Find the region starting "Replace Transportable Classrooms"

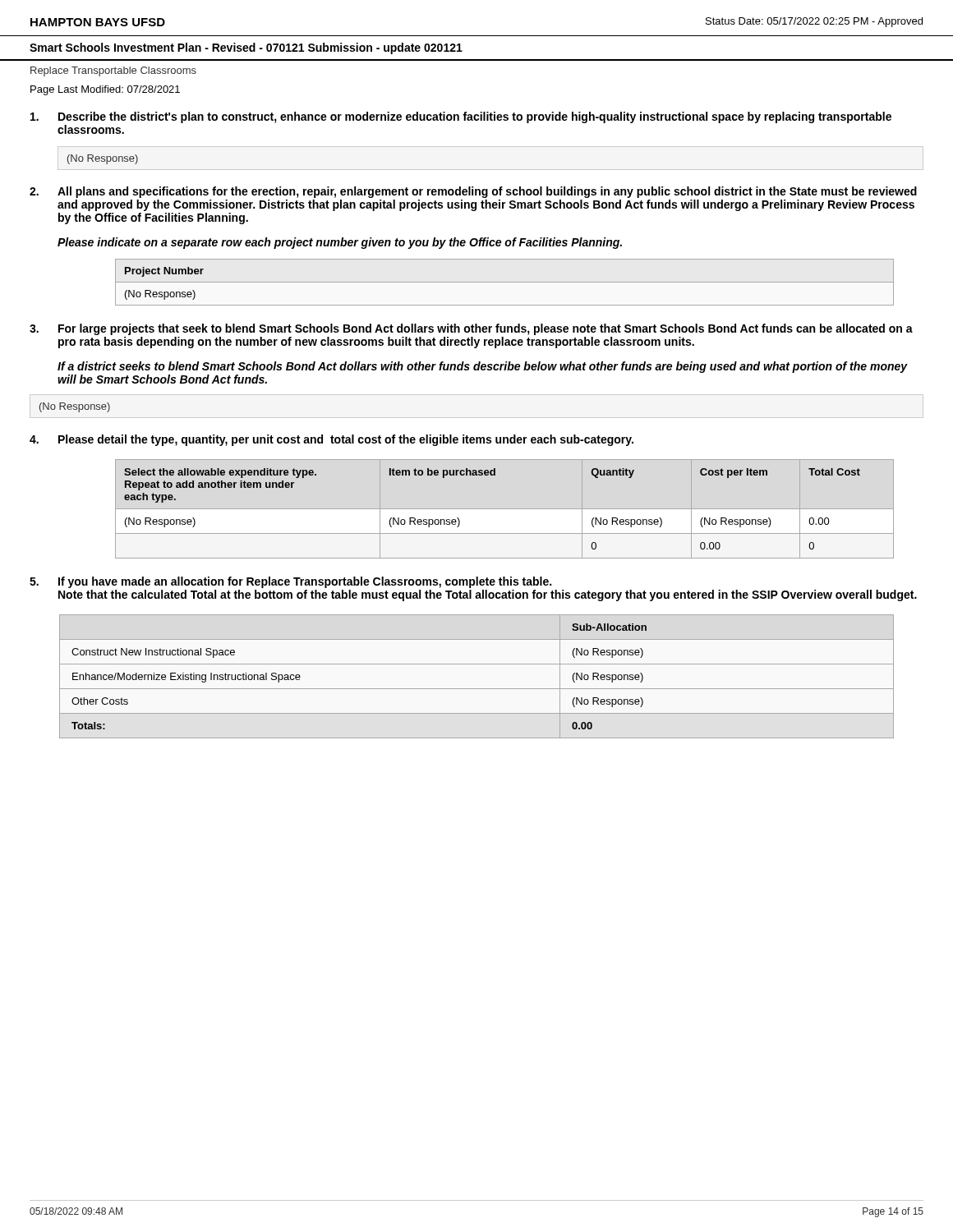[x=113, y=70]
